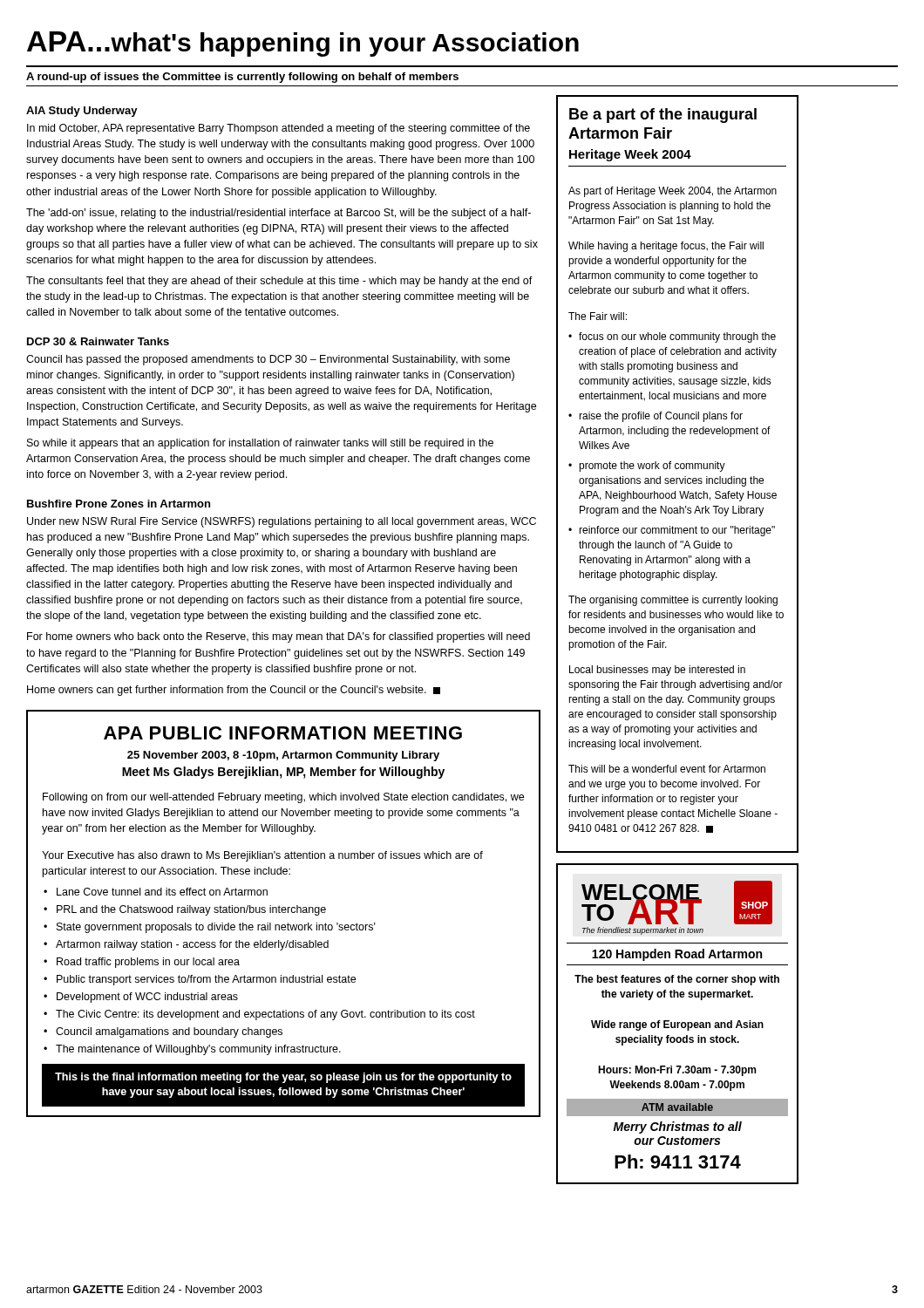Find the element starting "In mid October, APA representative Barry Thompson"
This screenshot has height=1308, width=924.
[283, 160]
